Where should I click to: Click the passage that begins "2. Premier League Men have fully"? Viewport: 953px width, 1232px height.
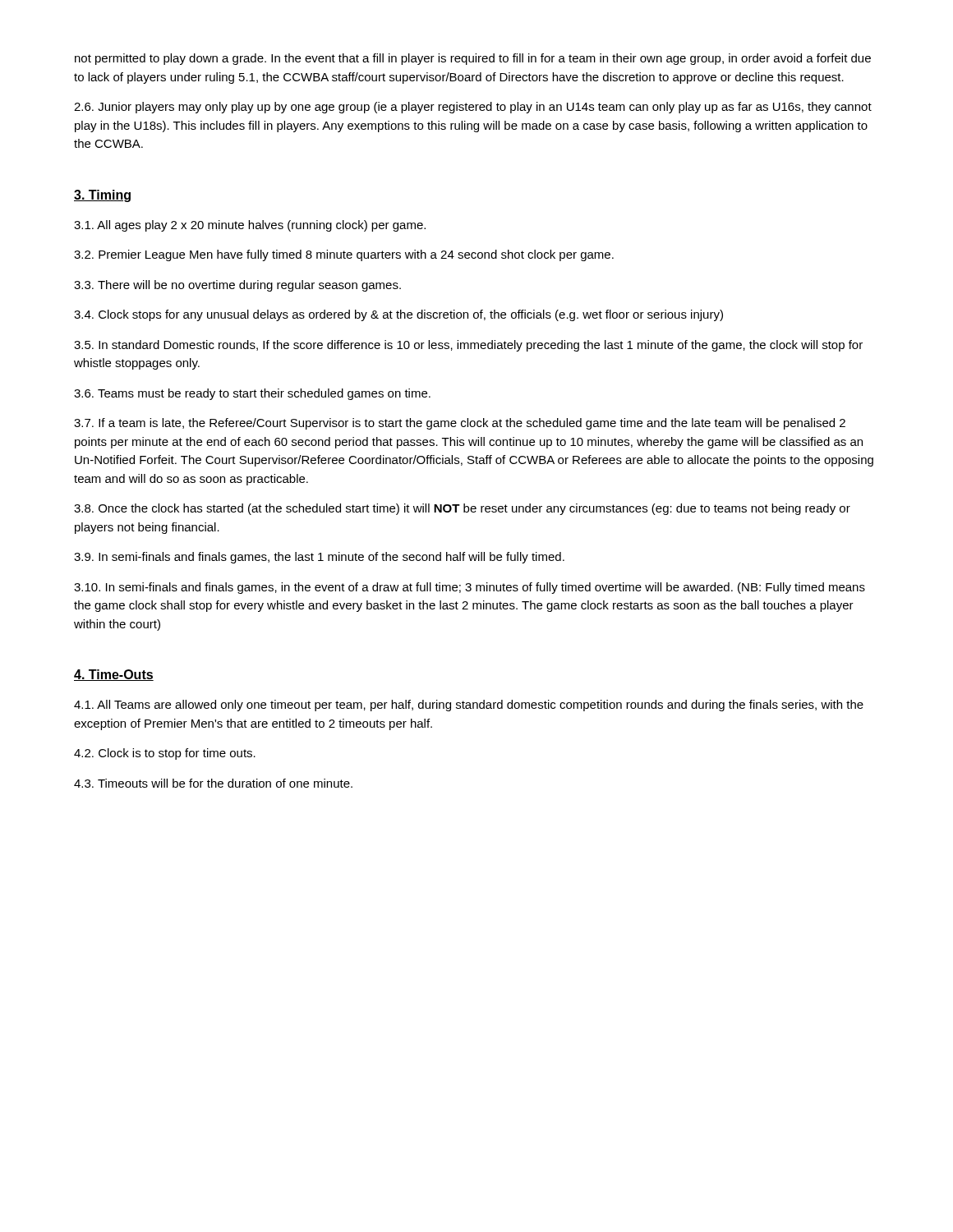tap(344, 254)
